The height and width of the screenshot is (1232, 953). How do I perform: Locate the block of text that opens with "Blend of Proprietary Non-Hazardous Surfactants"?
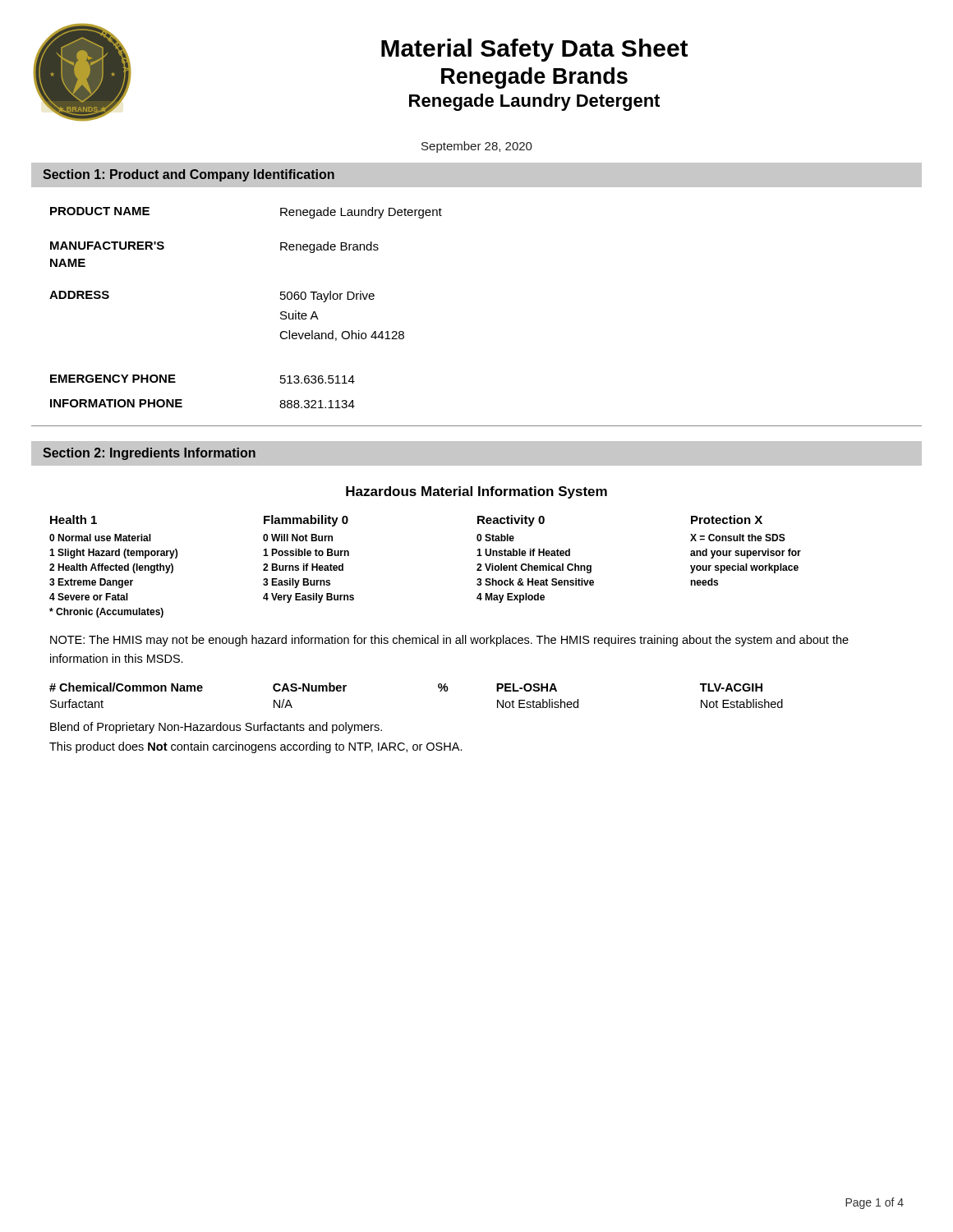(216, 727)
